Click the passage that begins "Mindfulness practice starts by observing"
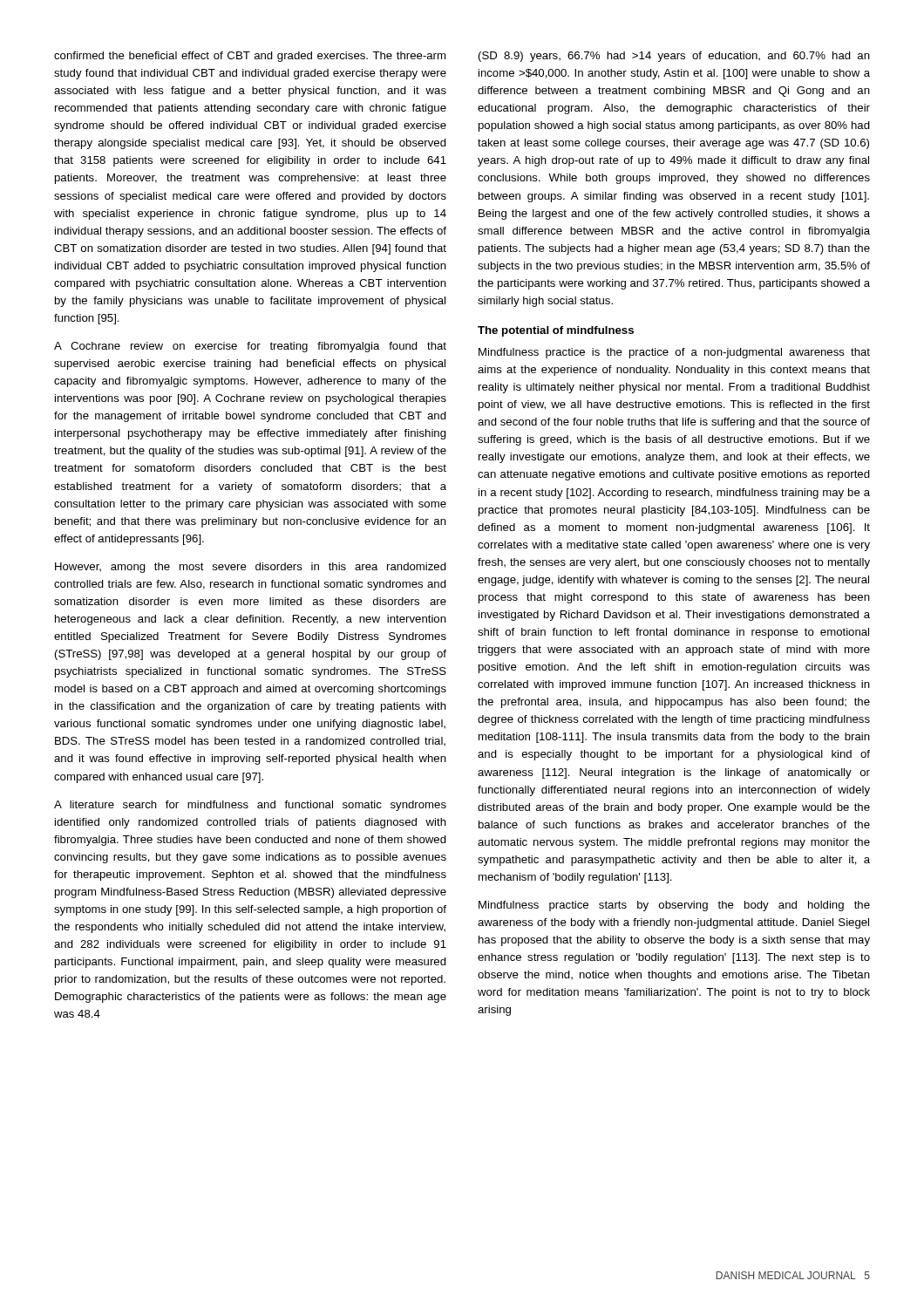The width and height of the screenshot is (924, 1308). [674, 958]
